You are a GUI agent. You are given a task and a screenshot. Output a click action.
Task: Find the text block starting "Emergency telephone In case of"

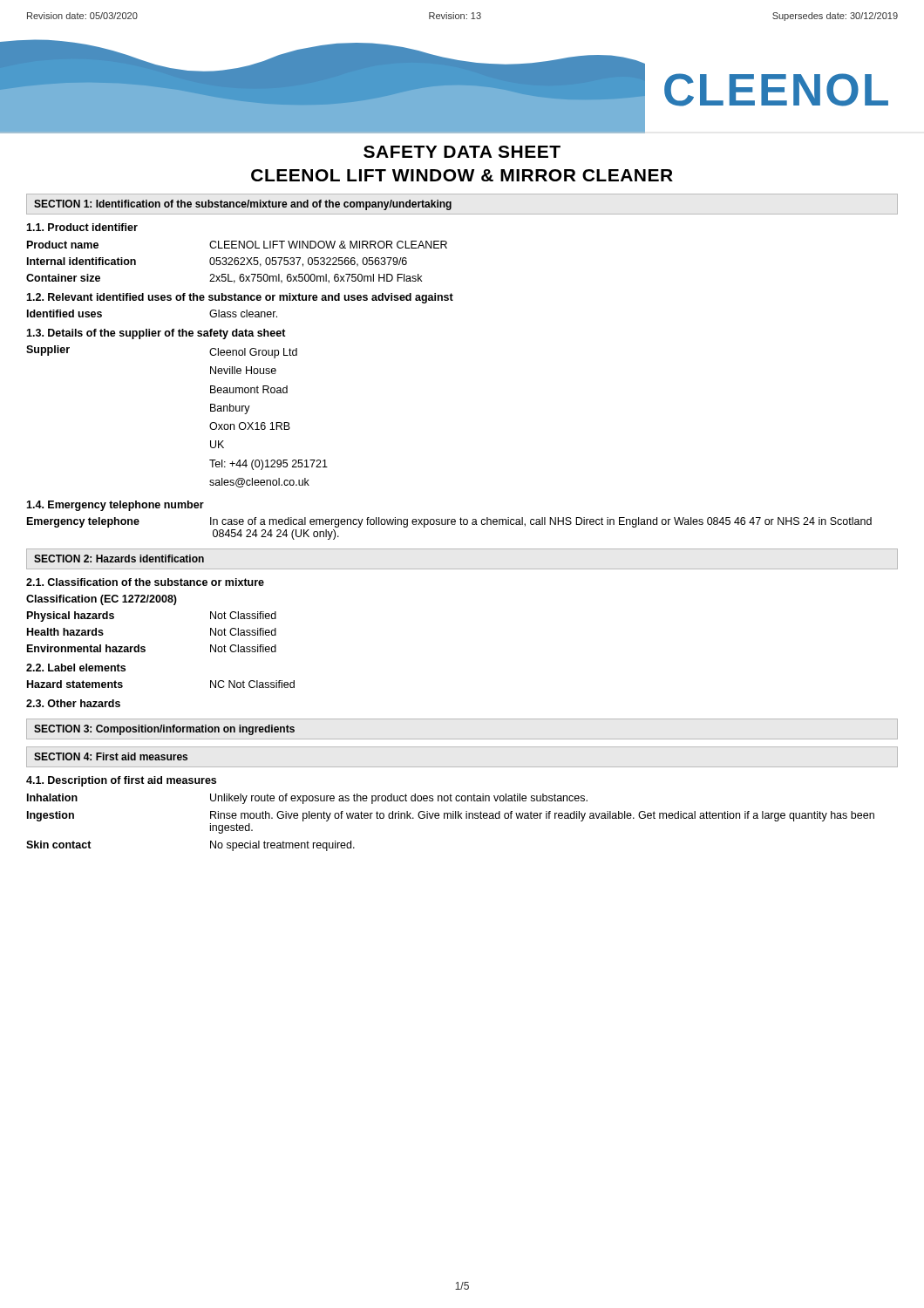point(462,528)
